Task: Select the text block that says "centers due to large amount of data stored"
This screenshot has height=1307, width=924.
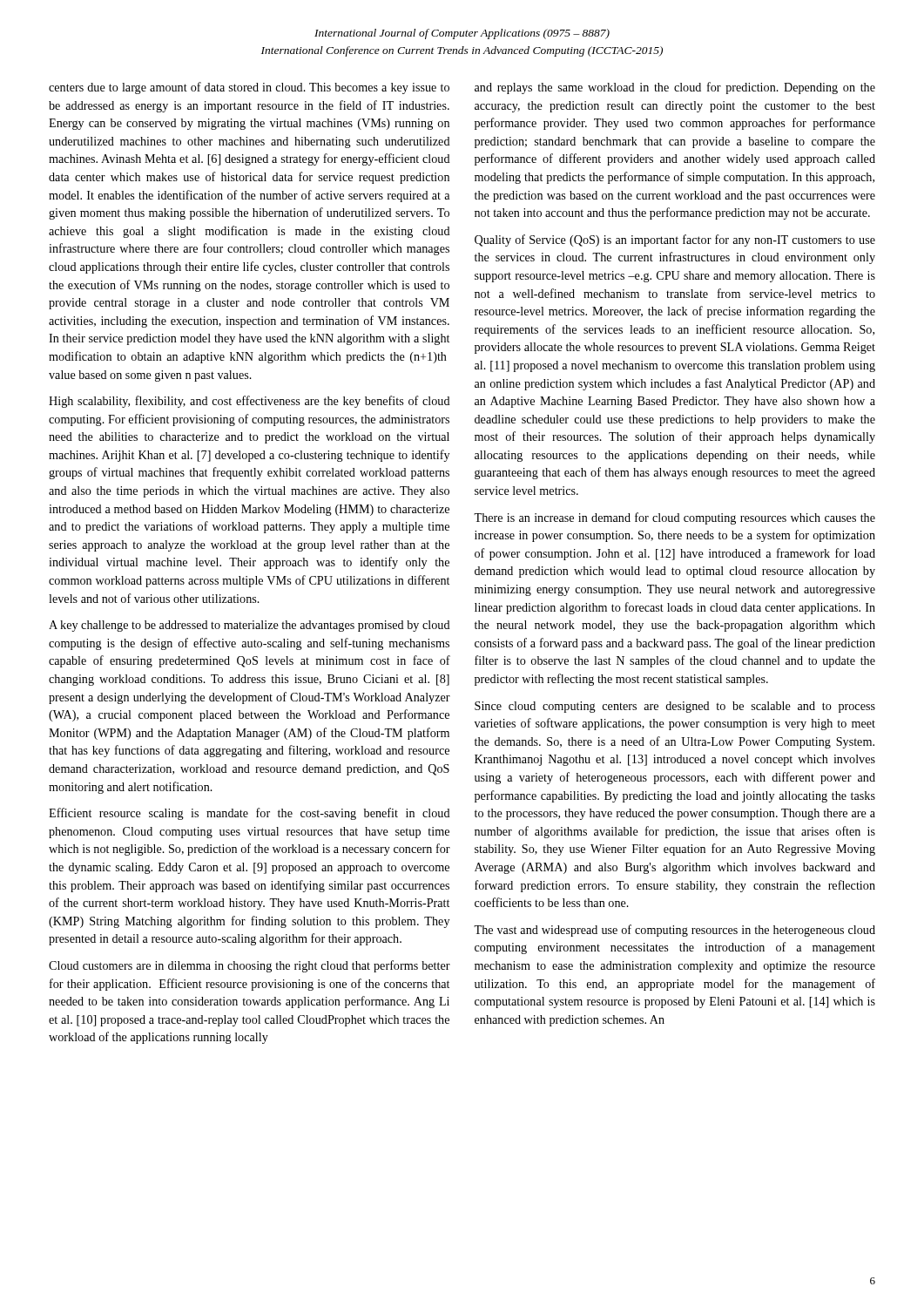Action: click(249, 231)
